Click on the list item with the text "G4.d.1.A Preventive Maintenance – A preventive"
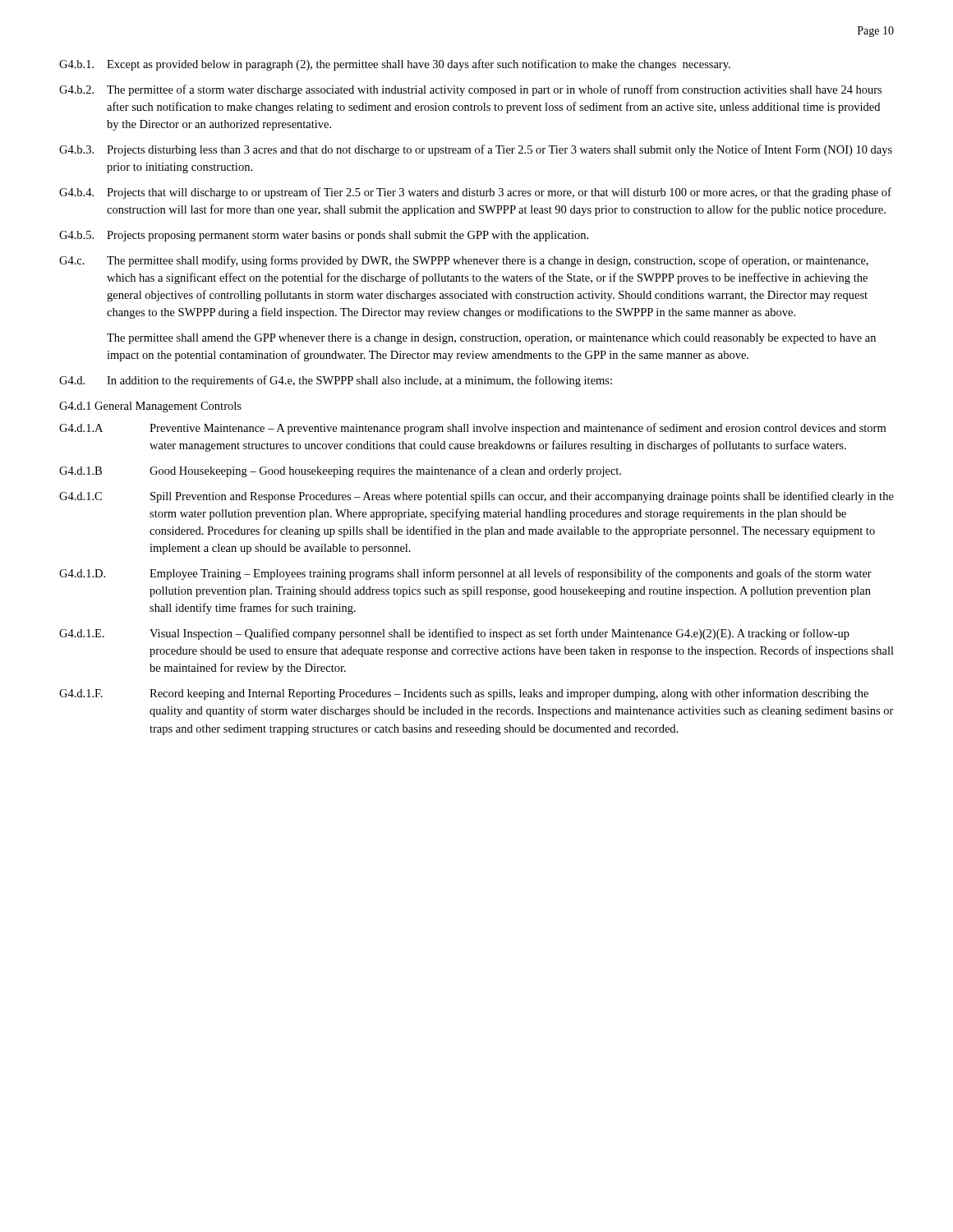The image size is (953, 1232). pos(476,437)
